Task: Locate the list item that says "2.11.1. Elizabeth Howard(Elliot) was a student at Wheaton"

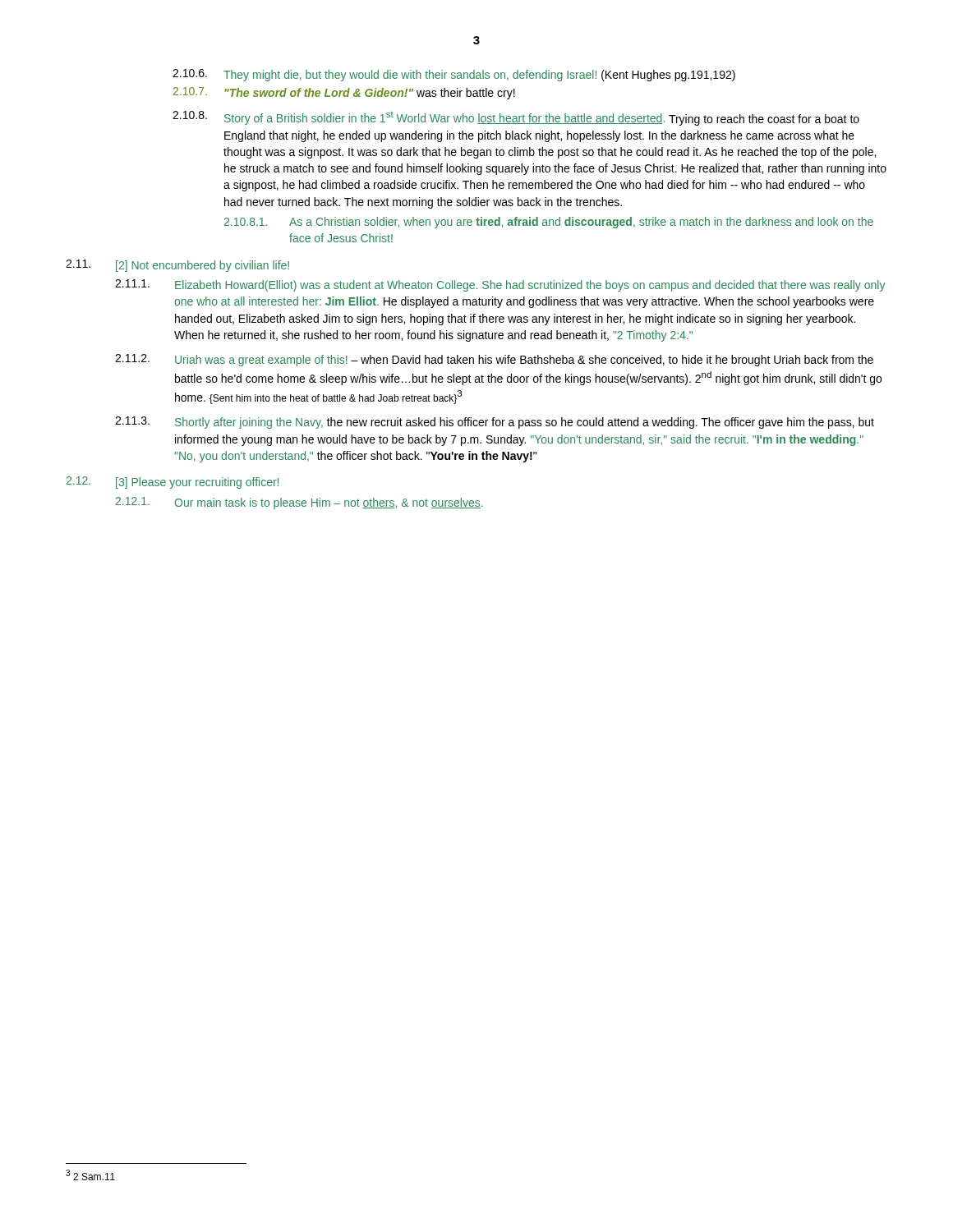Action: 501,310
